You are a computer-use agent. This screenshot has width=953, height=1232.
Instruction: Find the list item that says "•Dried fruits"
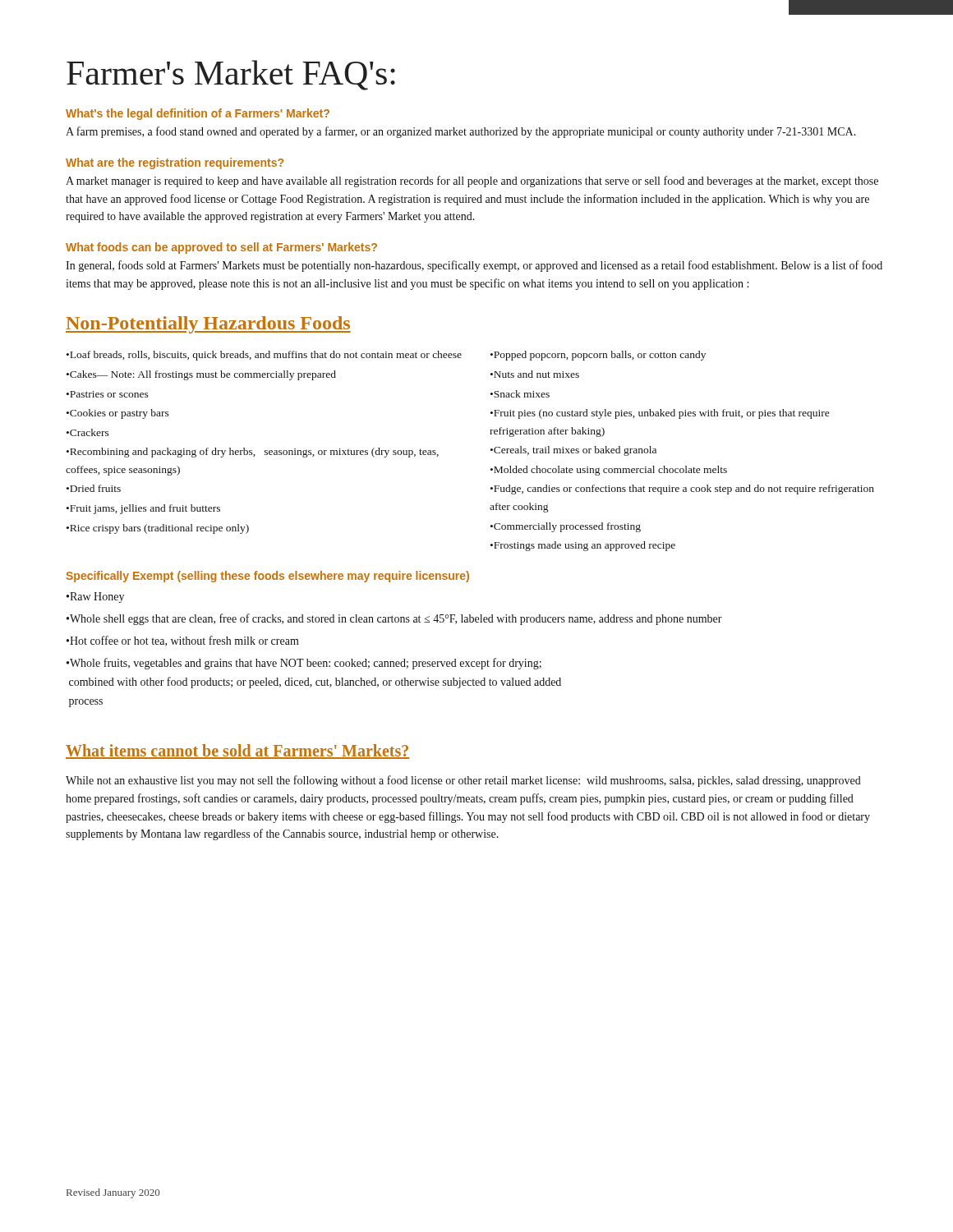click(94, 488)
